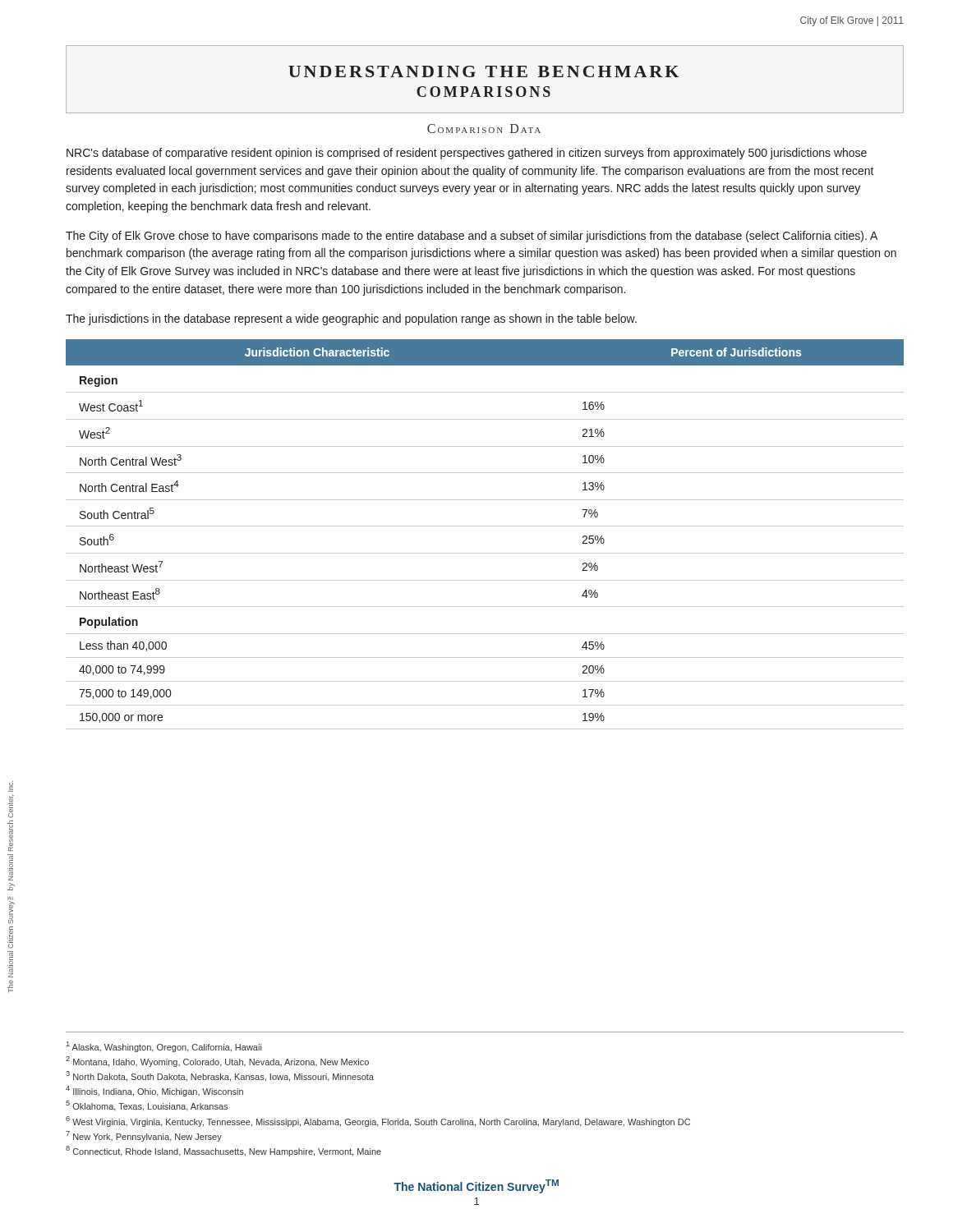Find the text starting "1 Alaska, Washington, Oregon, California, Hawaii"
The image size is (953, 1232).
(164, 1046)
